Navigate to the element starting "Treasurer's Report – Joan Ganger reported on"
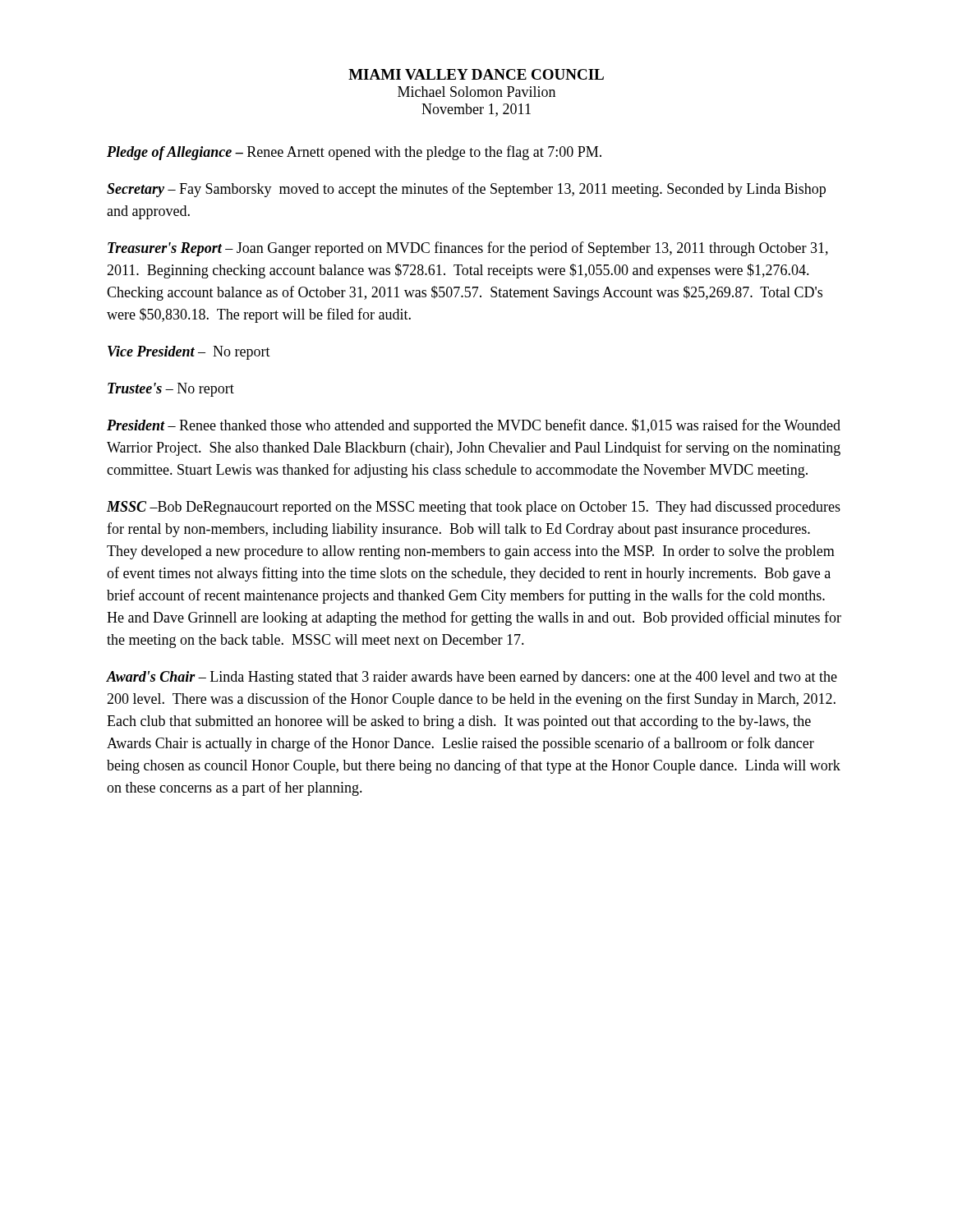Image resolution: width=953 pixels, height=1232 pixels. [x=468, y=281]
